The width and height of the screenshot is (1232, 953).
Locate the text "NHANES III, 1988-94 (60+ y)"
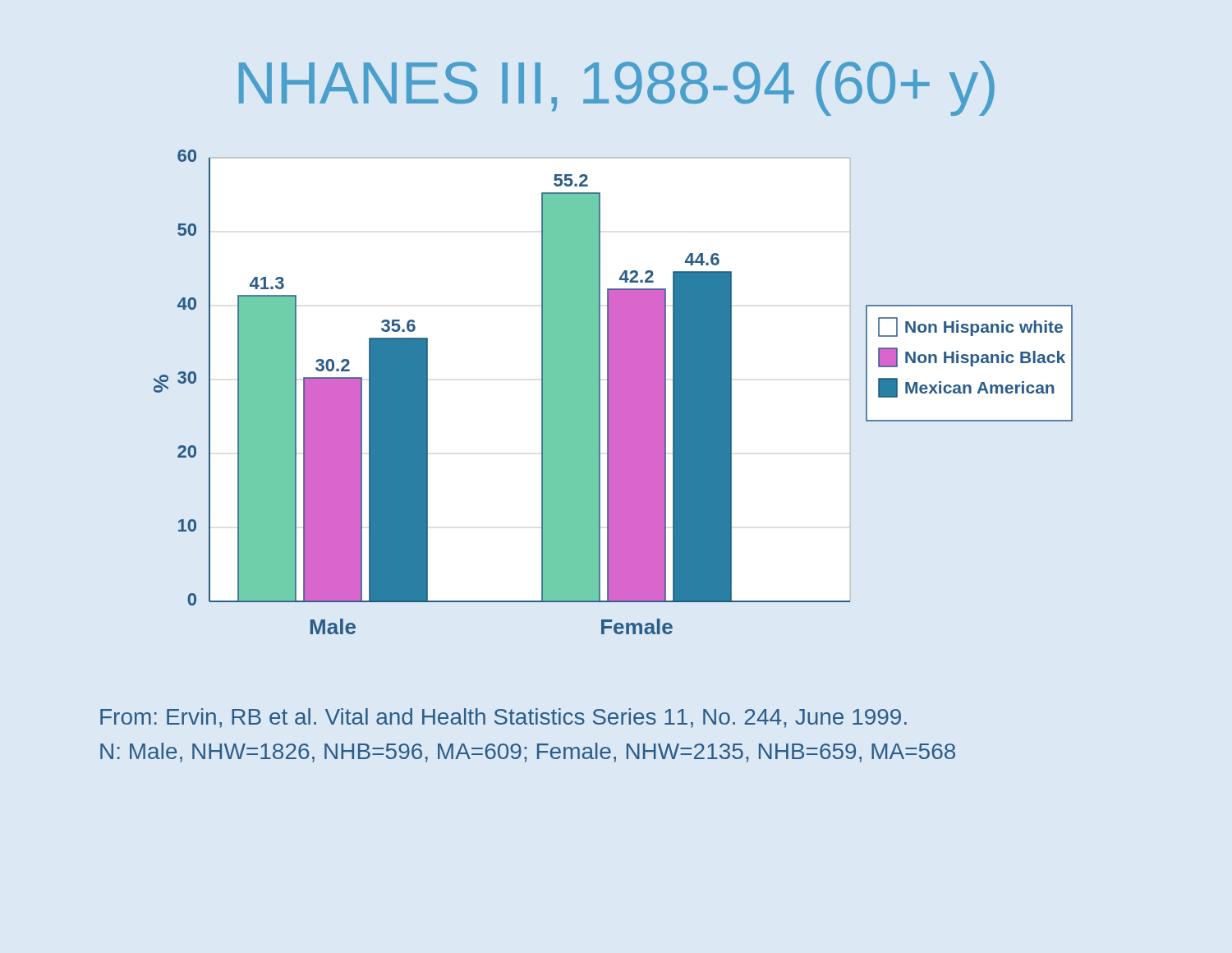click(x=616, y=83)
